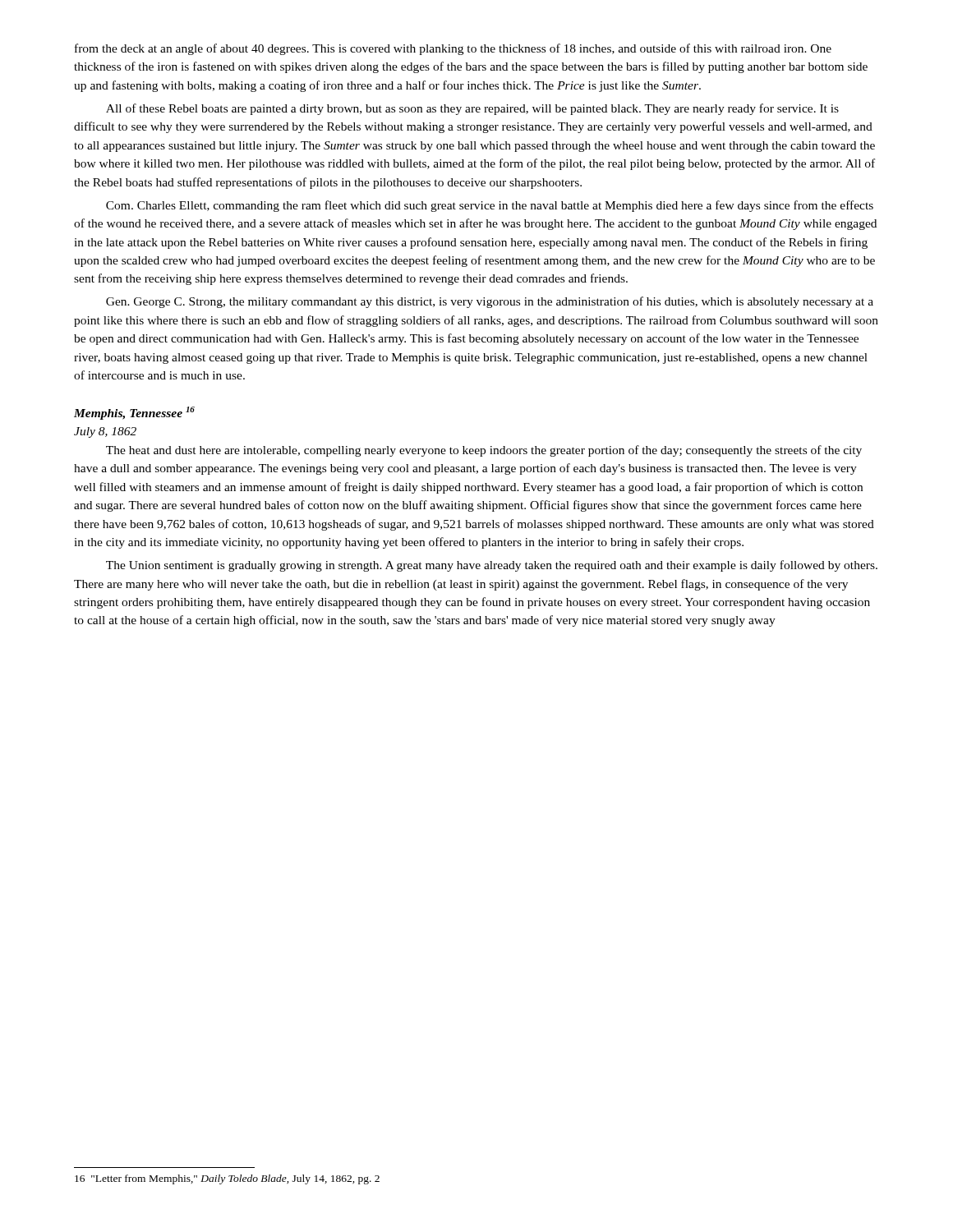The width and height of the screenshot is (953, 1232).
Task: Locate the section header that says "Memphis, Tennessee 16"
Action: coord(134,413)
